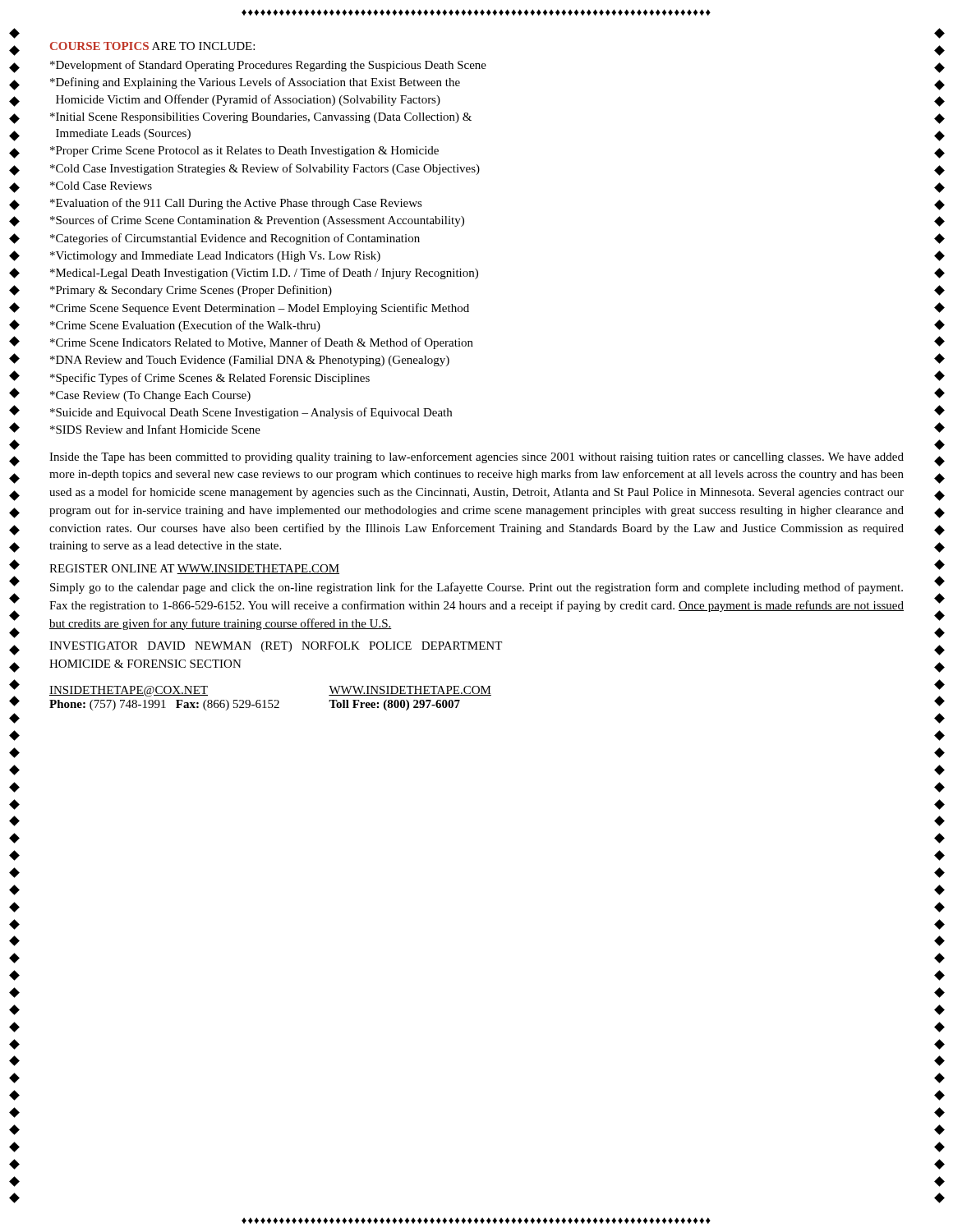Point to the element starting "*Specific Types of Crime"
953x1232 pixels.
point(210,377)
